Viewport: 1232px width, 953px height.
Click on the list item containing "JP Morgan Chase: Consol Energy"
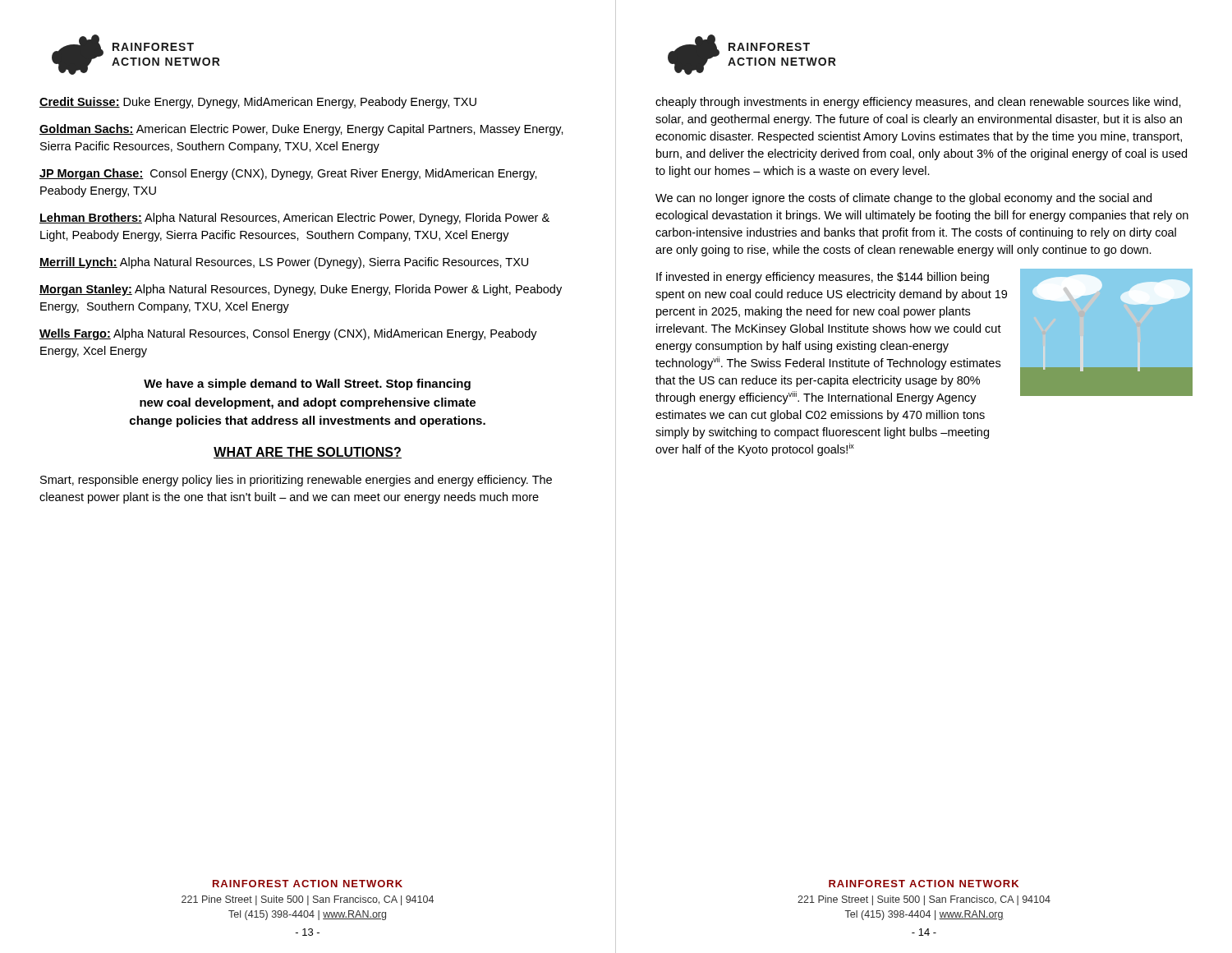(289, 182)
